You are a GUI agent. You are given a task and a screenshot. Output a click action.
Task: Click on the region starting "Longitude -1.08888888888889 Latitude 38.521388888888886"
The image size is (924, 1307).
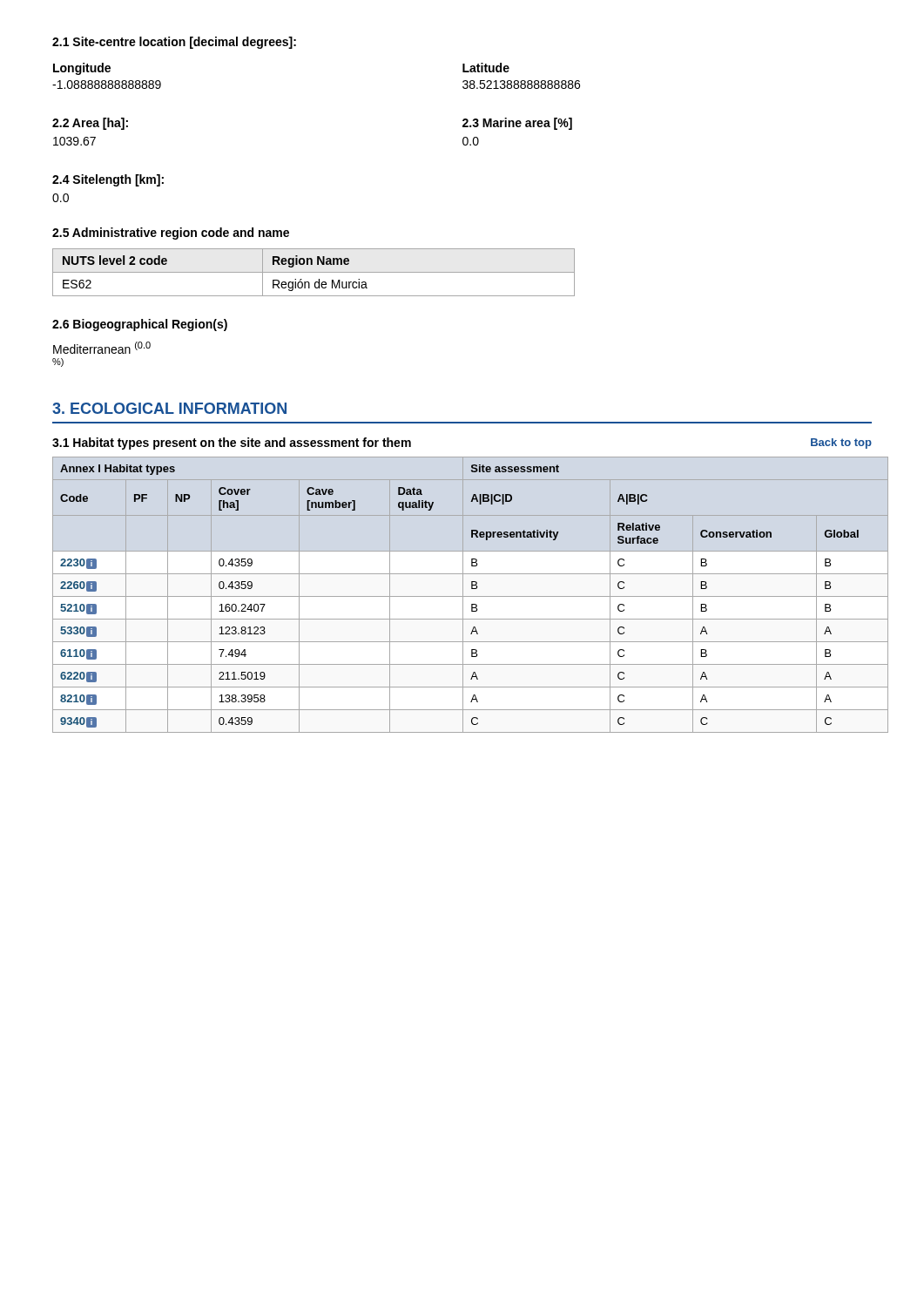pyautogui.click(x=462, y=76)
